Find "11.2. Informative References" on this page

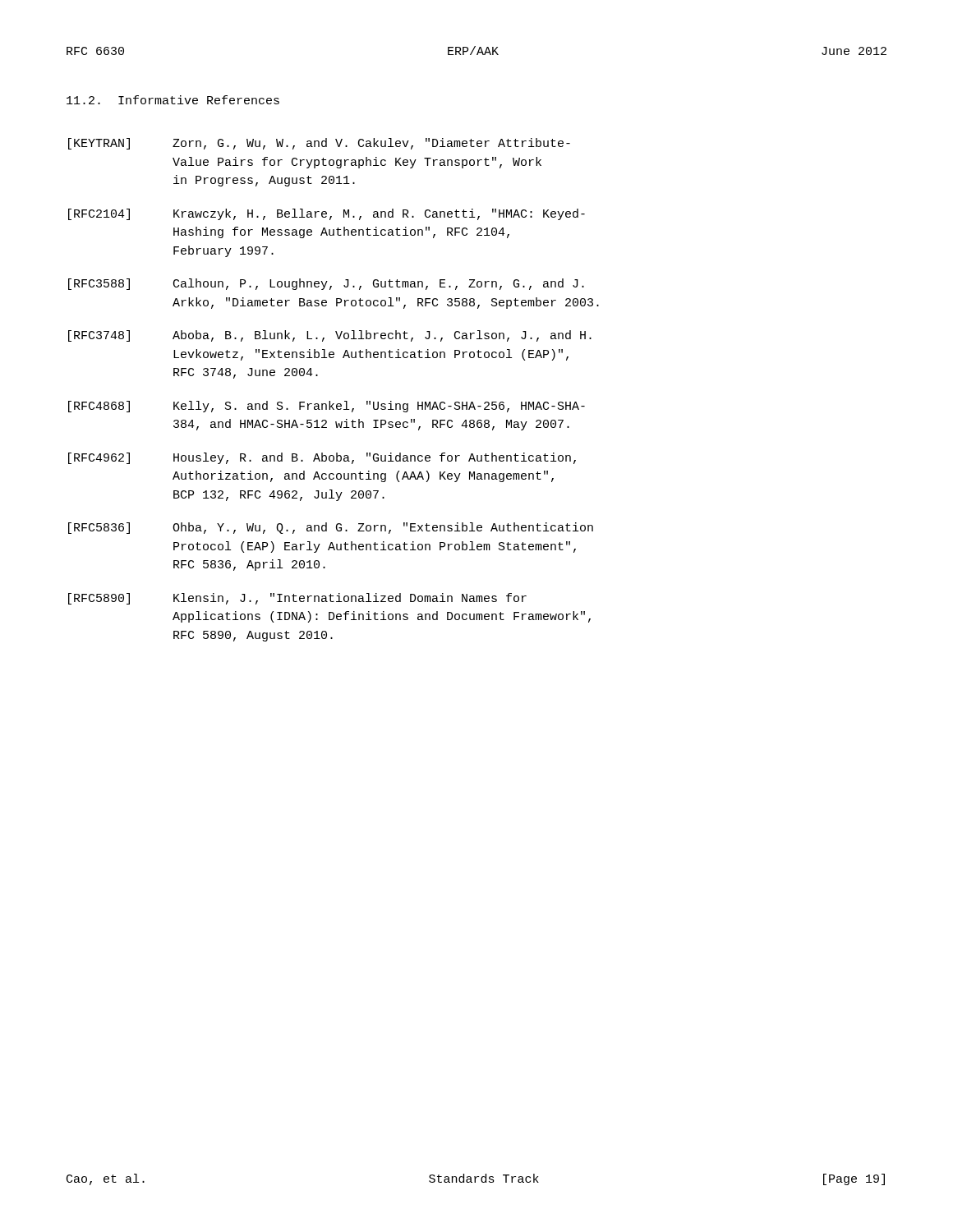tap(173, 101)
